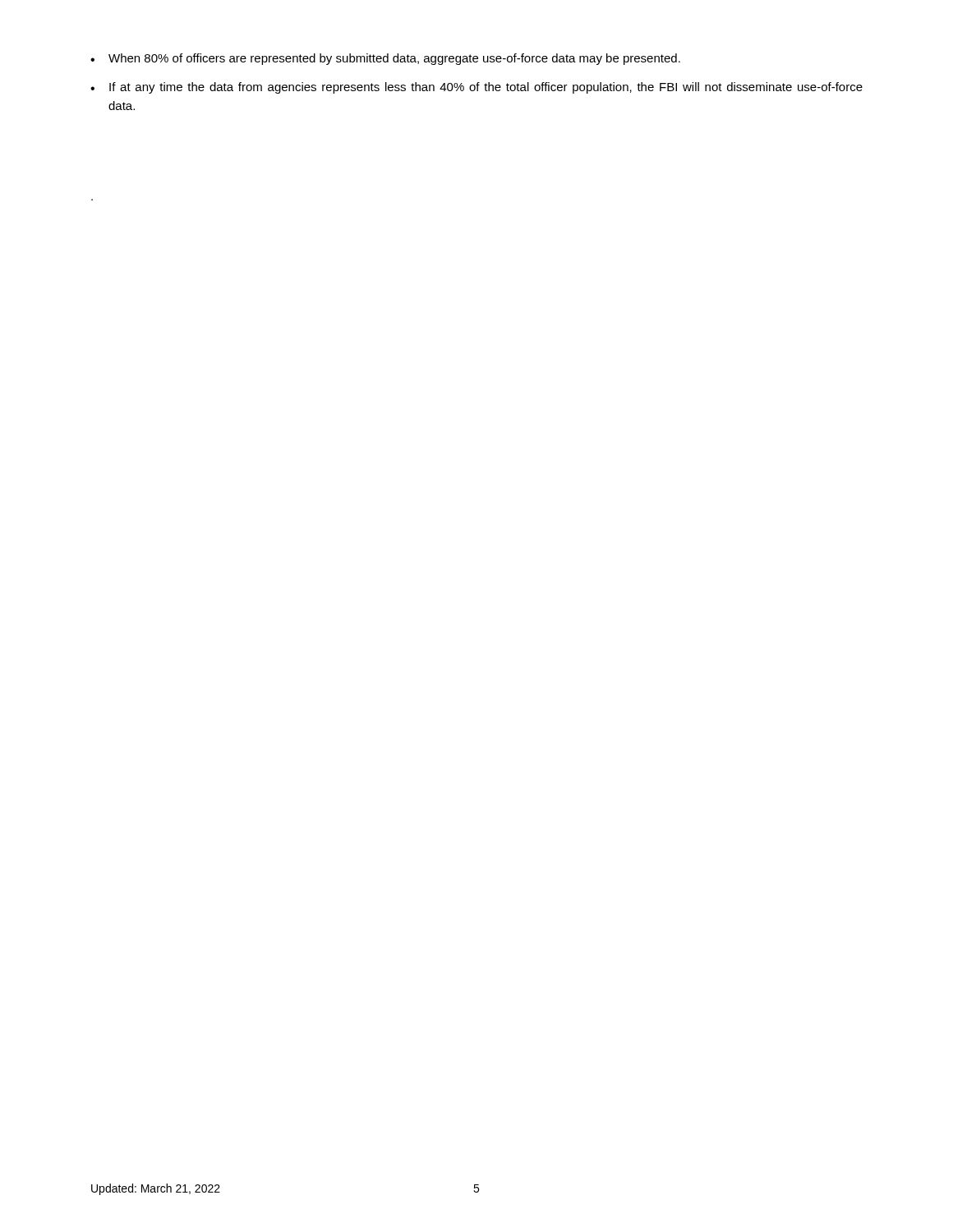Screen dimensions: 1232x953
Task: Locate the list item that says "• When 80% of officers are represented"
Action: [476, 60]
